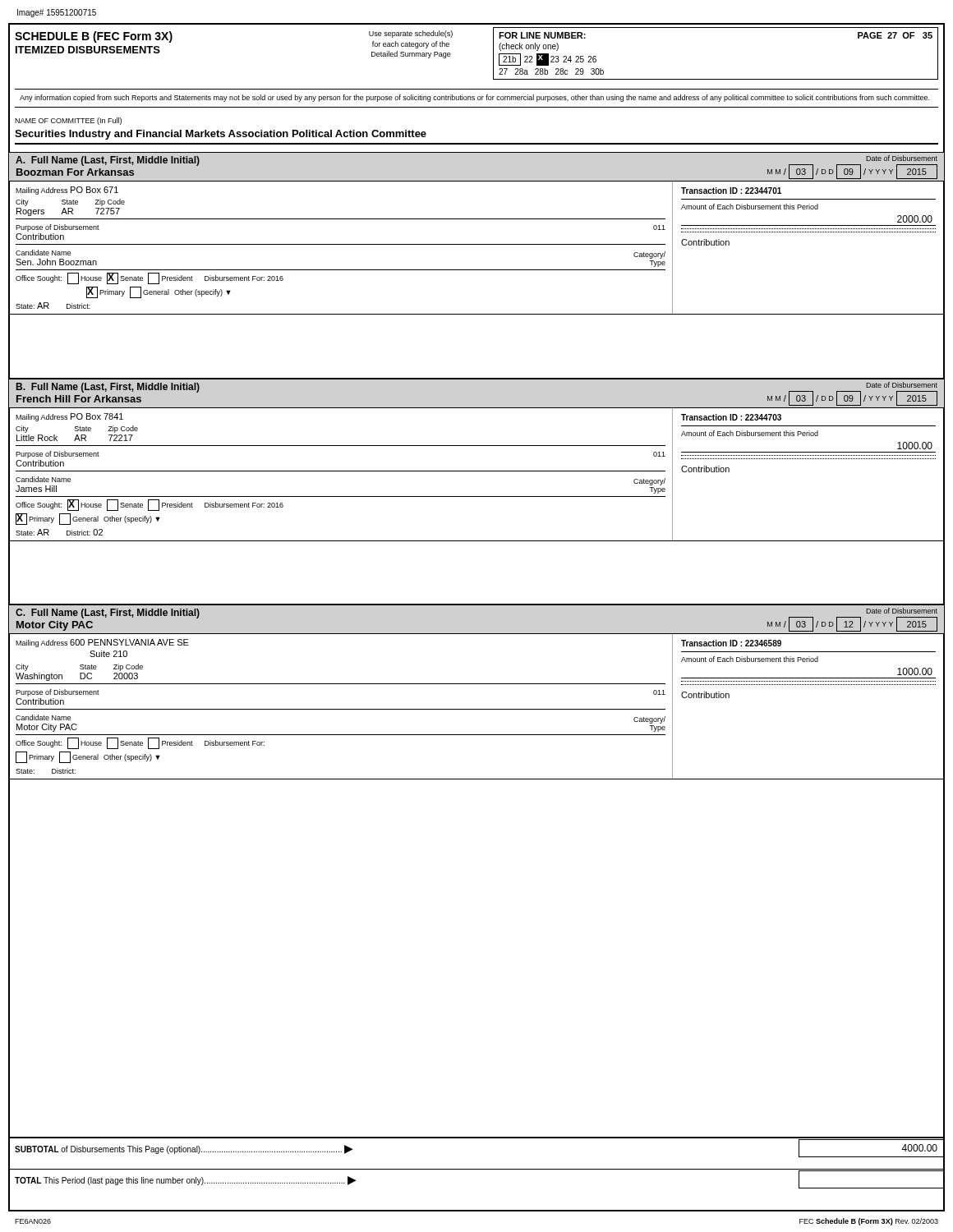Screen dimensions: 1232x953
Task: Select the block starting "Zip Code72217"
Action: coord(123,434)
